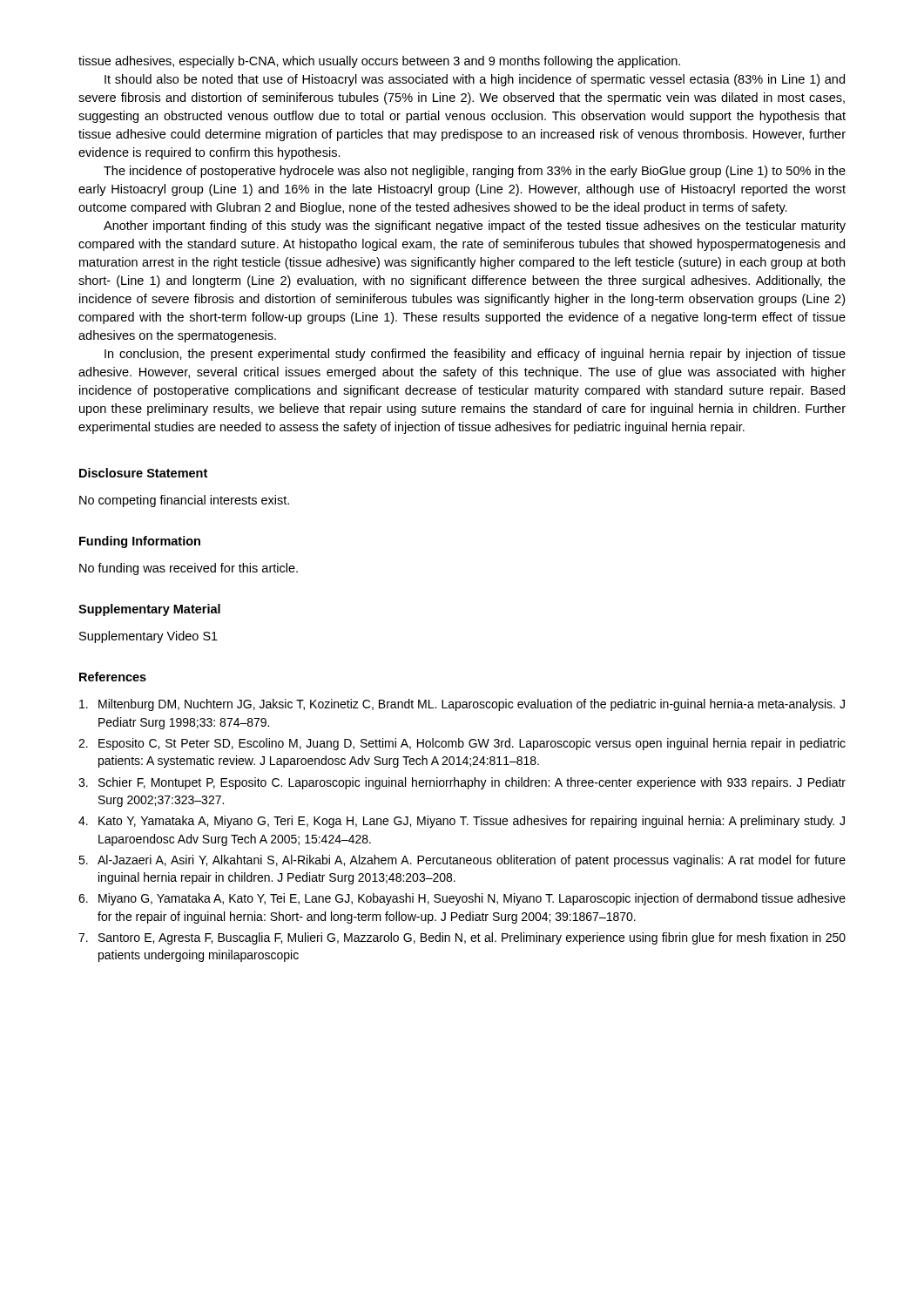
Task: Locate the list item that reads "2. Esposito C, St"
Action: pos(462,752)
